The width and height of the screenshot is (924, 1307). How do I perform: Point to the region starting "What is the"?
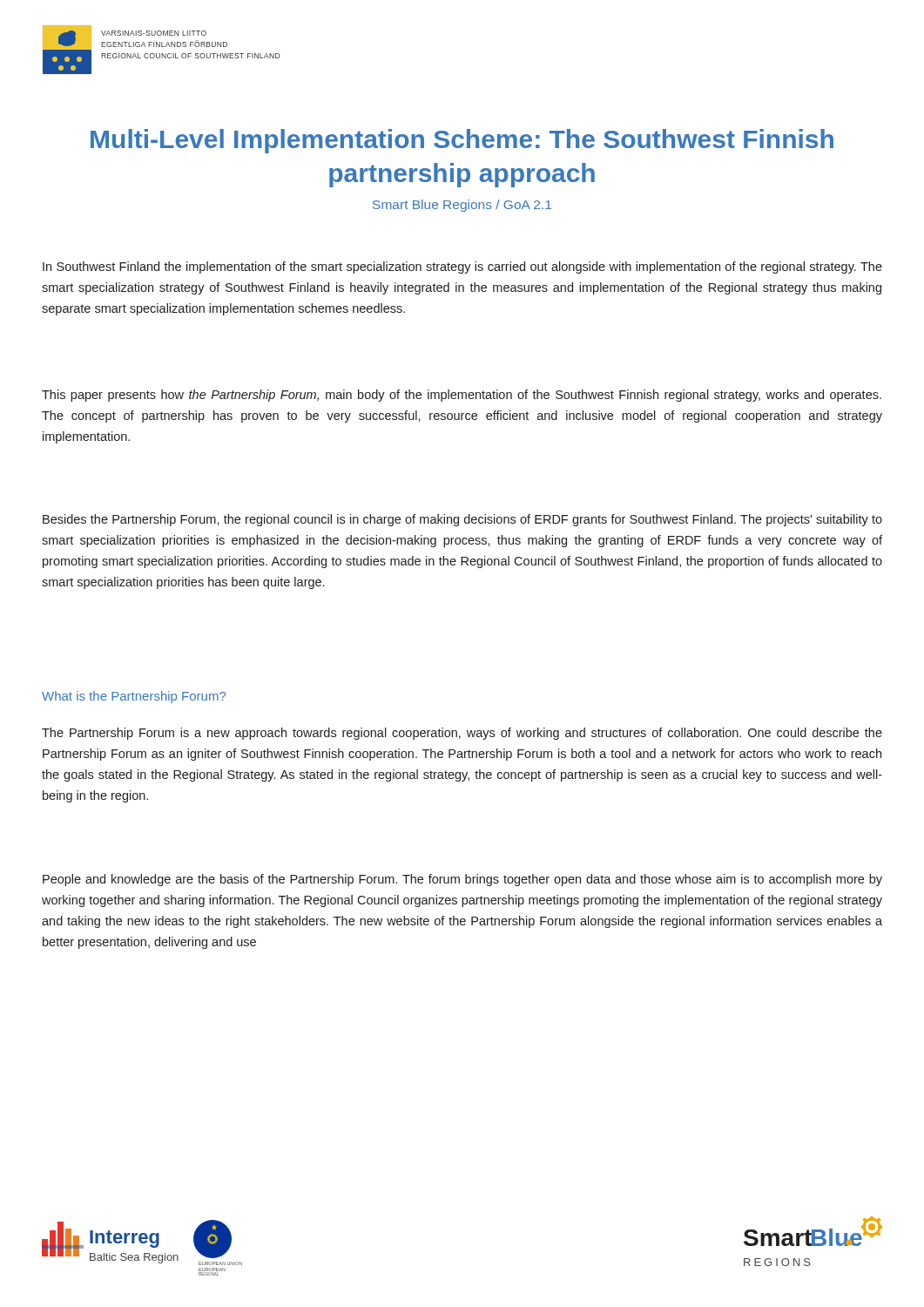pyautogui.click(x=134, y=696)
